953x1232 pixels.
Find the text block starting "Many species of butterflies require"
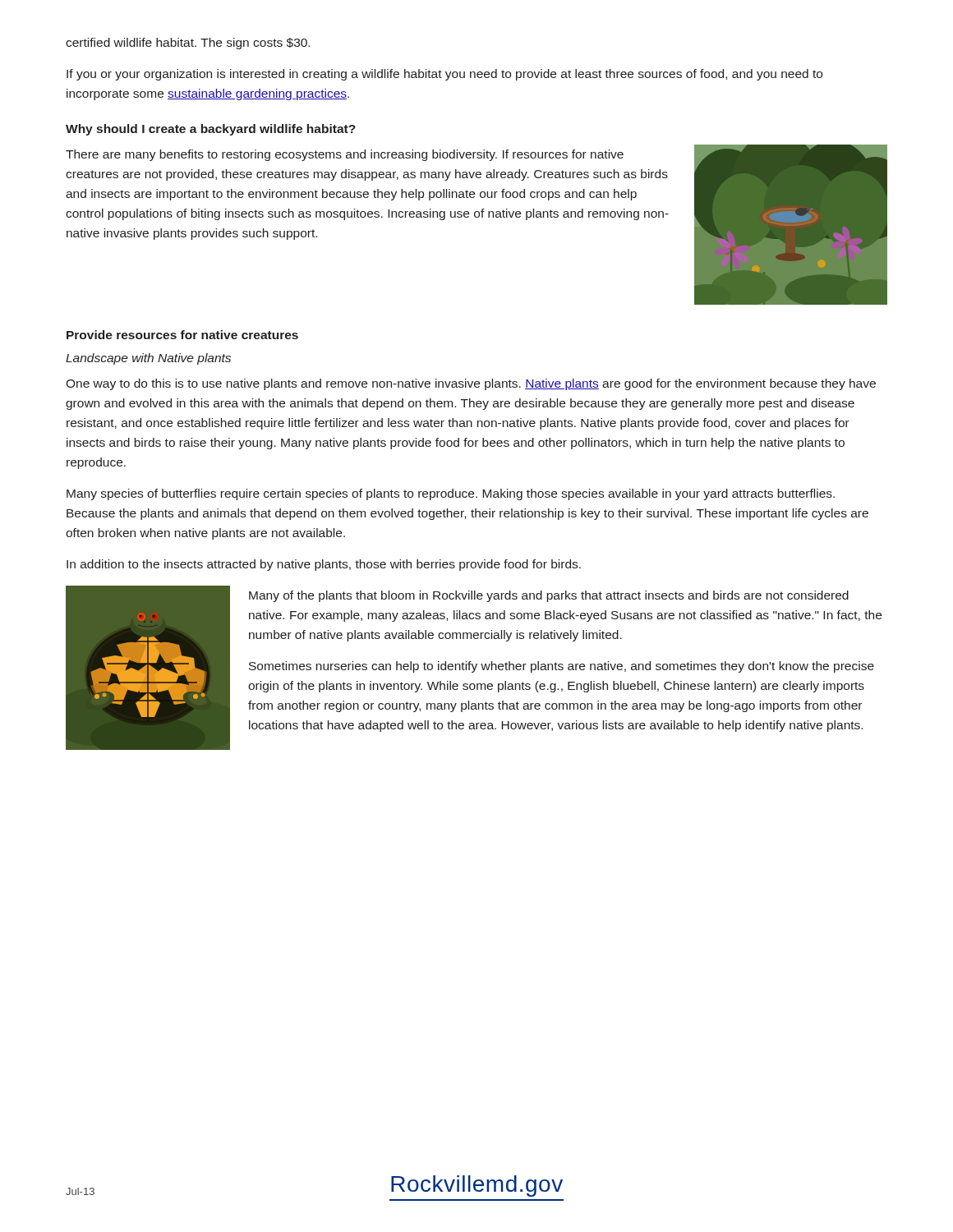pyautogui.click(x=467, y=513)
